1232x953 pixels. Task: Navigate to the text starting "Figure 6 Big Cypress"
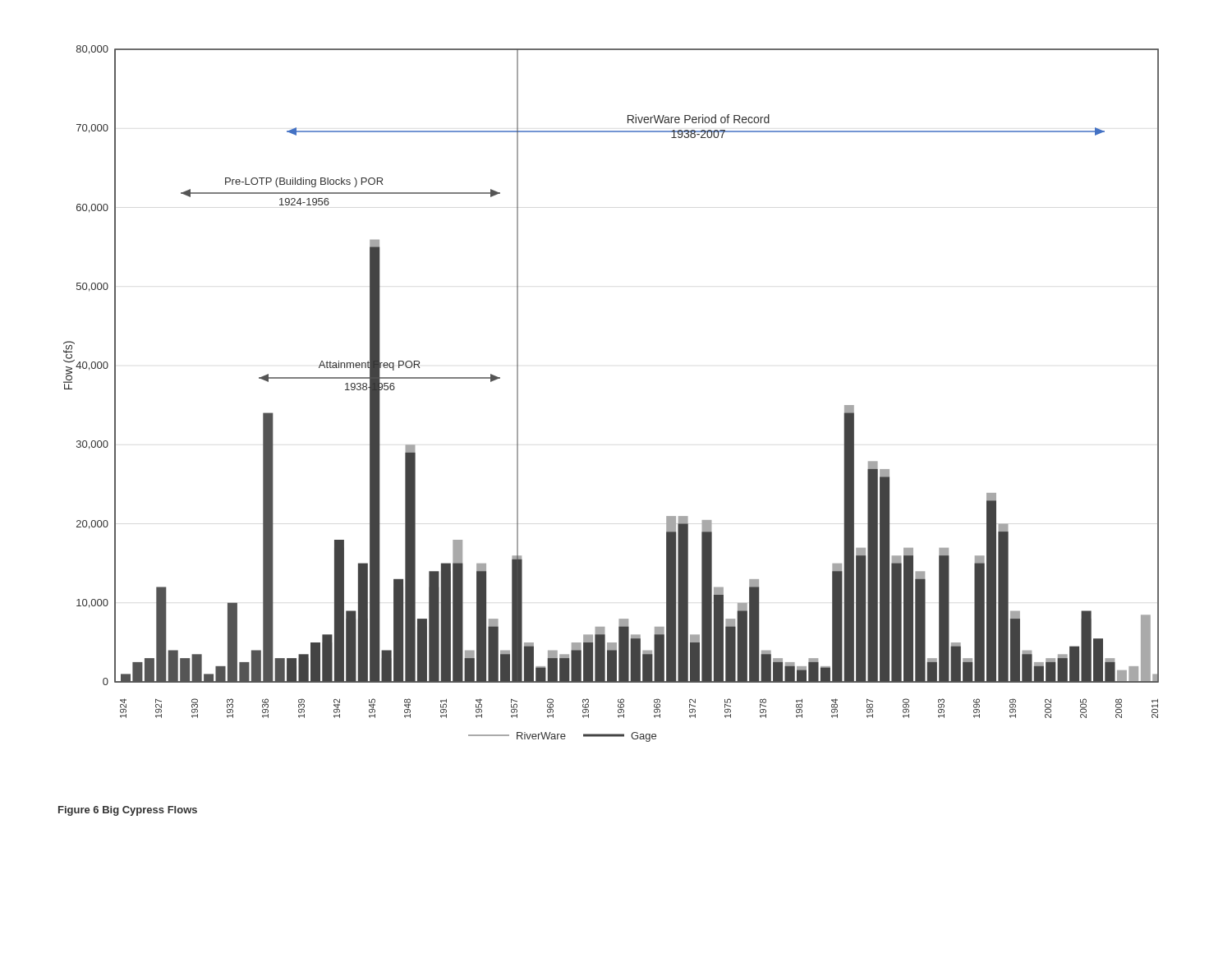point(128,810)
